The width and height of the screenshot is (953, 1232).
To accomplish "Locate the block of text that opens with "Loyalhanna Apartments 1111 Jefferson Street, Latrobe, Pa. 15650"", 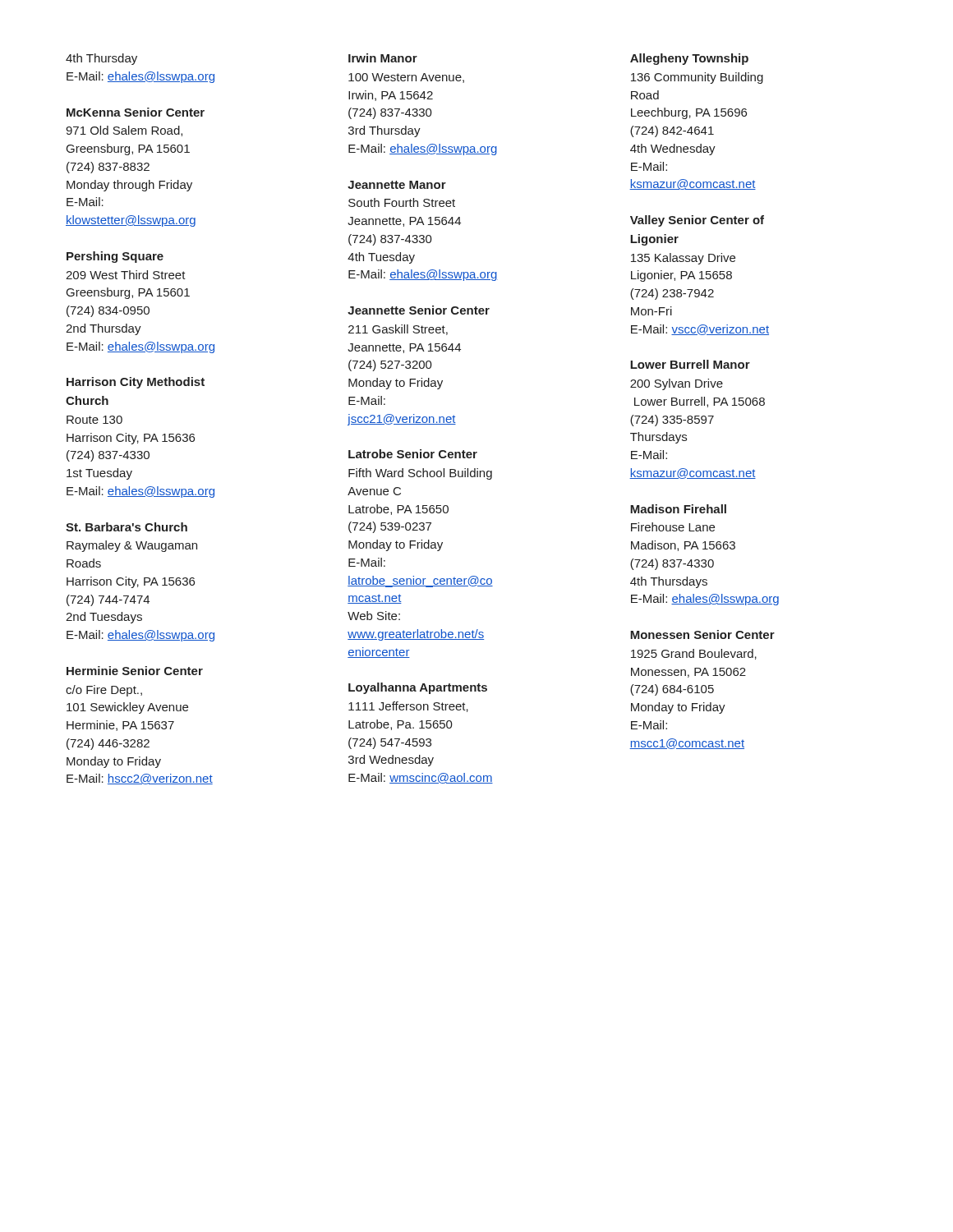I will [x=418, y=688].
